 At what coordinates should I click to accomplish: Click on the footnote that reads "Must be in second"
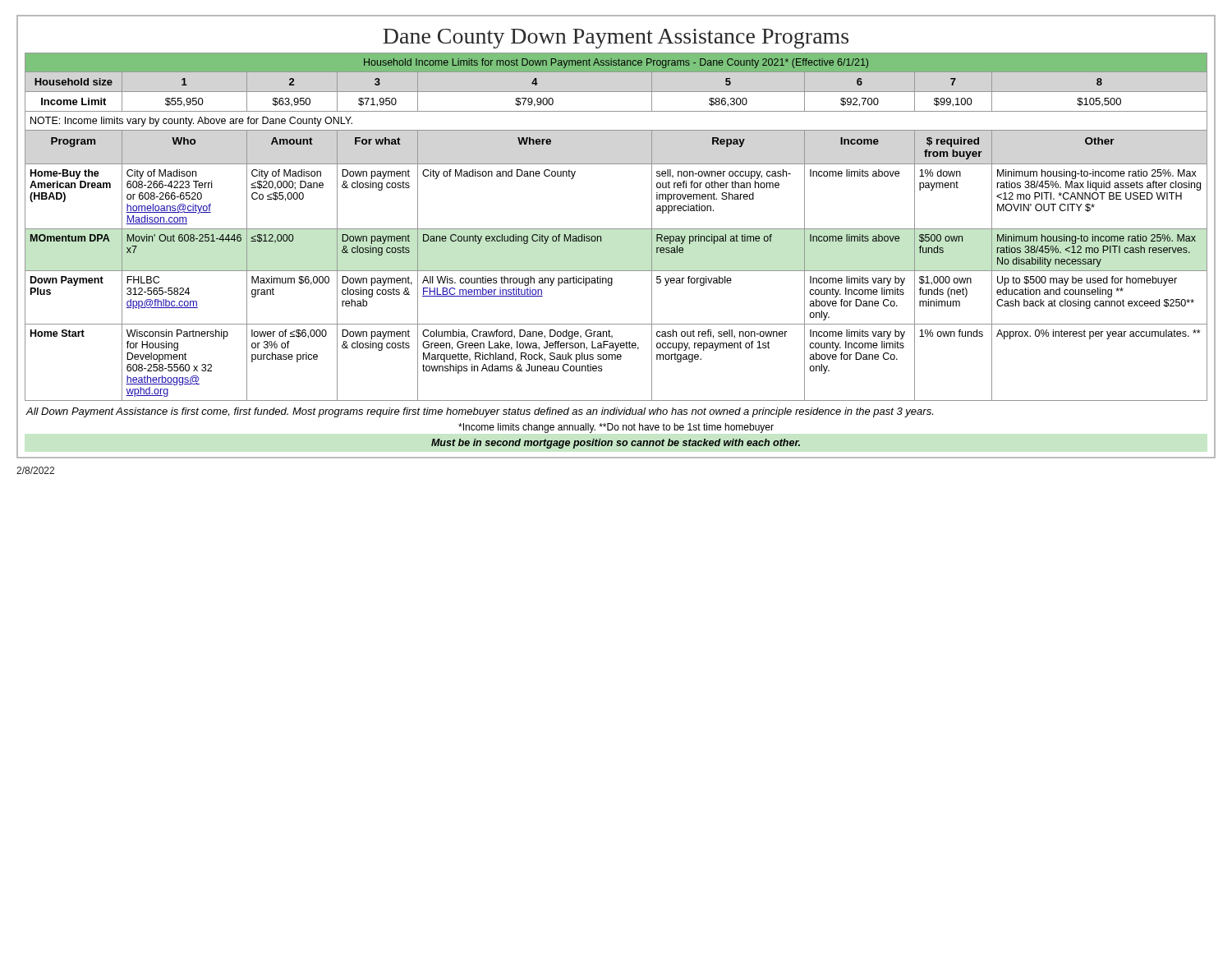point(616,443)
